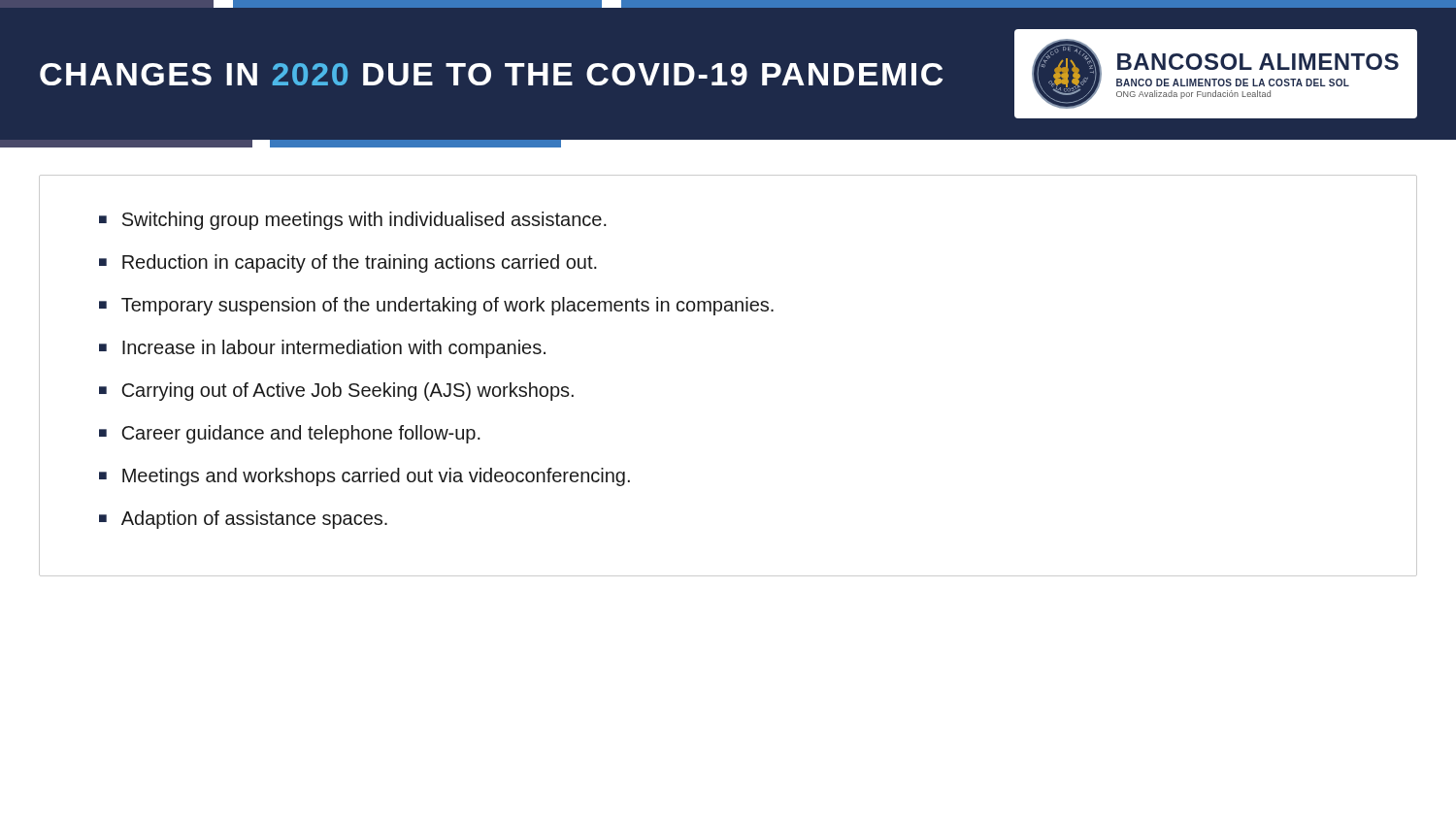Screen dimensions: 819x1456
Task: Click on the logo
Action: (1216, 74)
